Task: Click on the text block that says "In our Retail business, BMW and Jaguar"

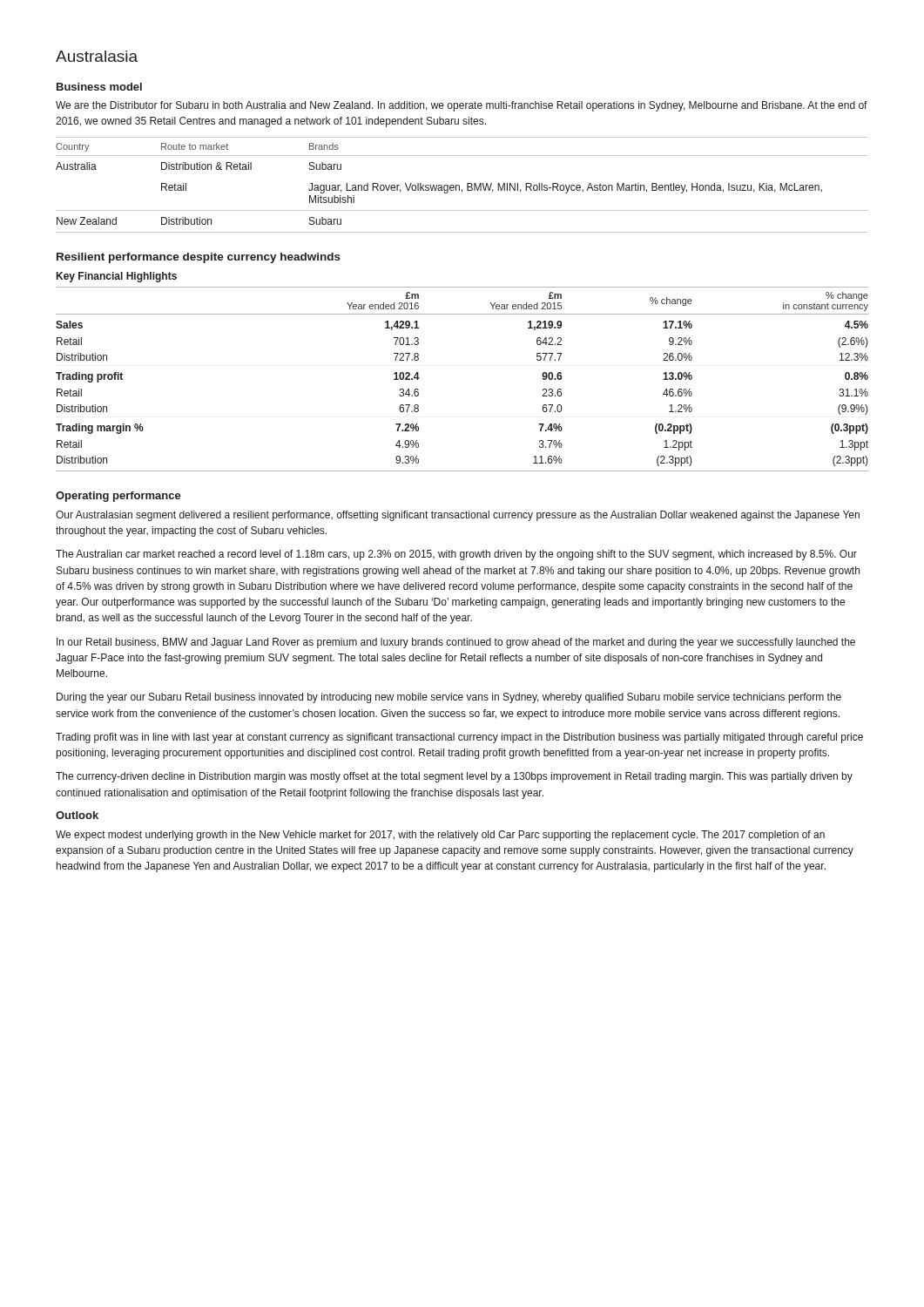Action: tap(456, 658)
